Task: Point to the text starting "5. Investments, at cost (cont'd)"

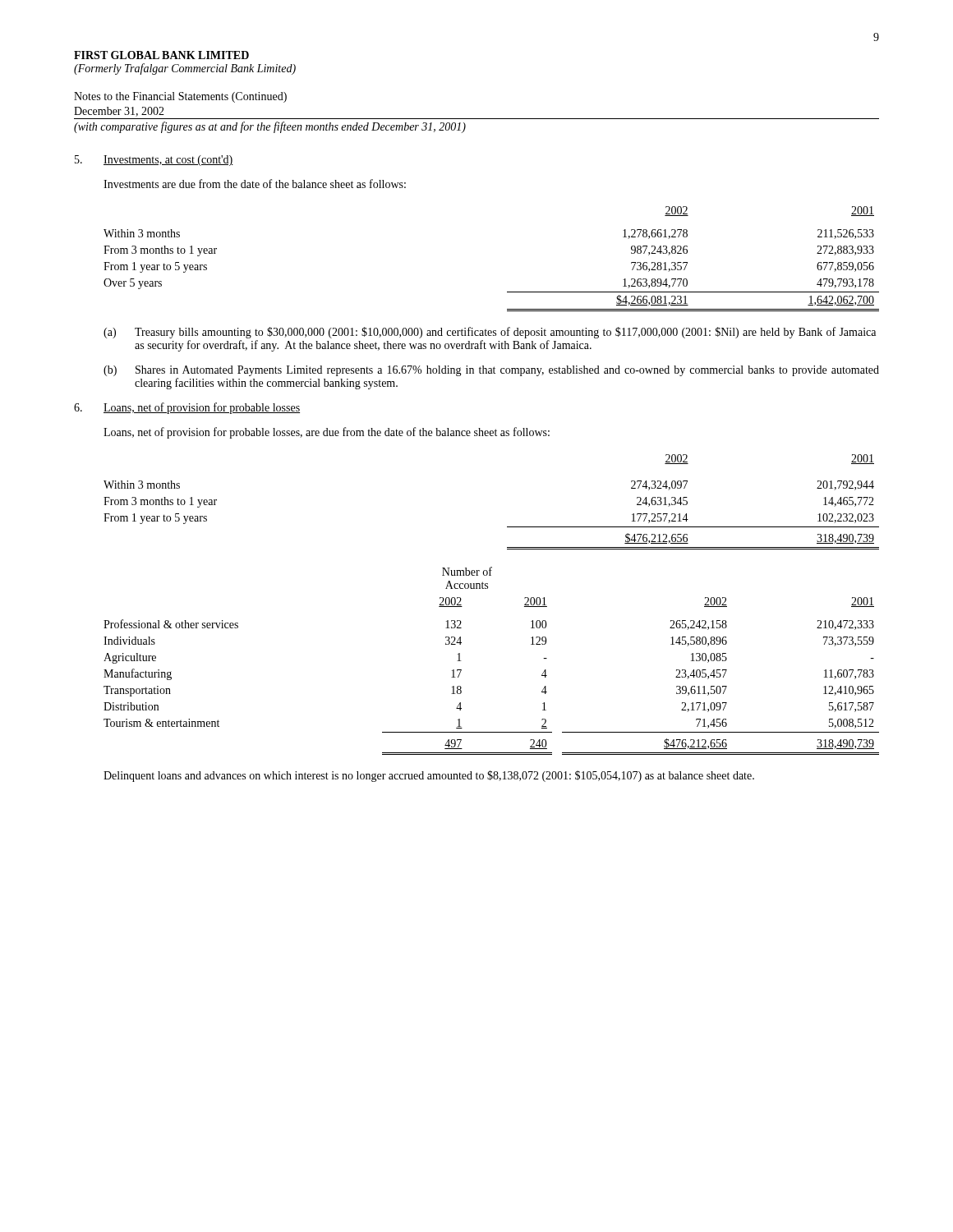Action: point(153,160)
